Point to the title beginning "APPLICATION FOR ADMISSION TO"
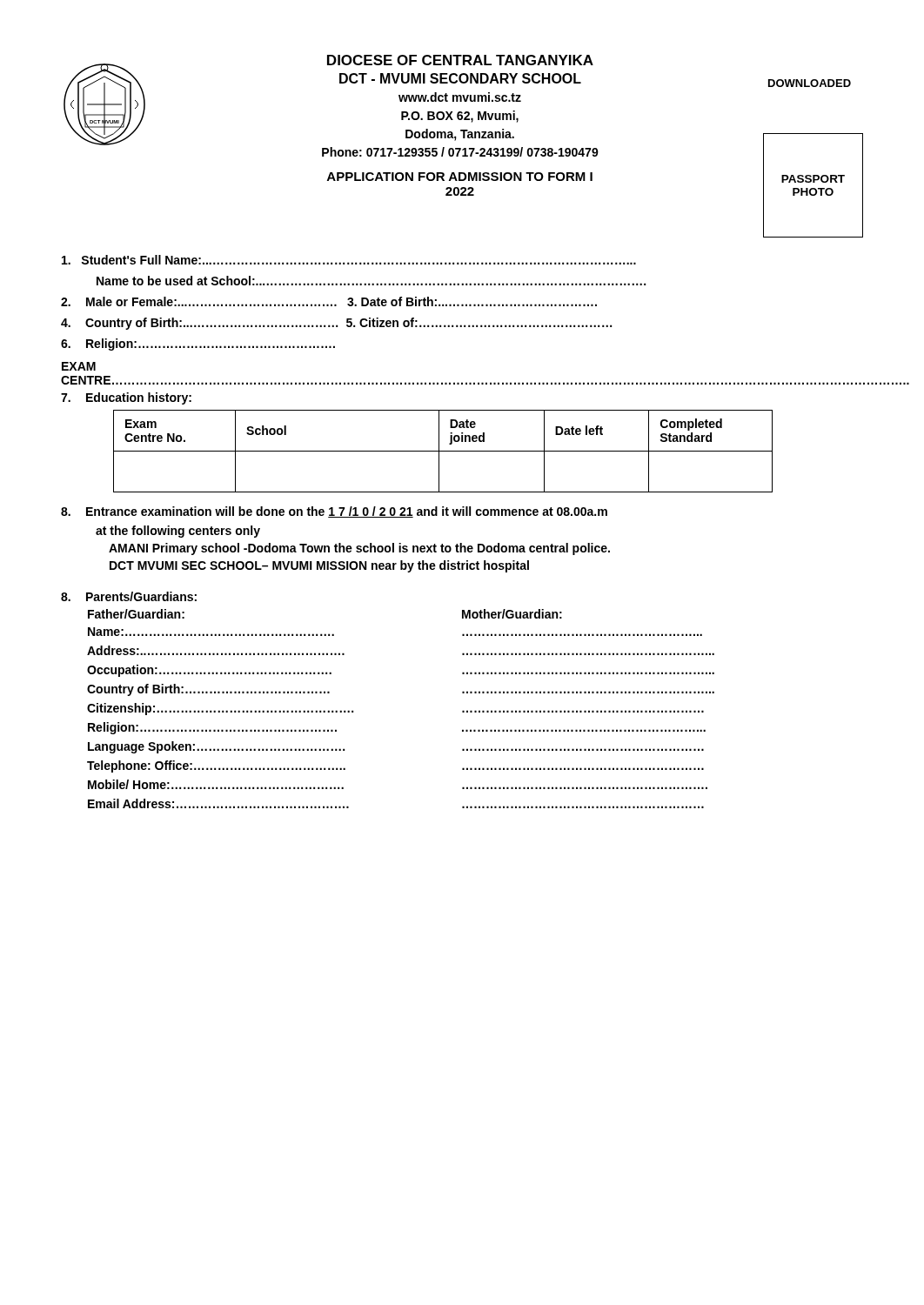The image size is (924, 1305). pyautogui.click(x=460, y=184)
